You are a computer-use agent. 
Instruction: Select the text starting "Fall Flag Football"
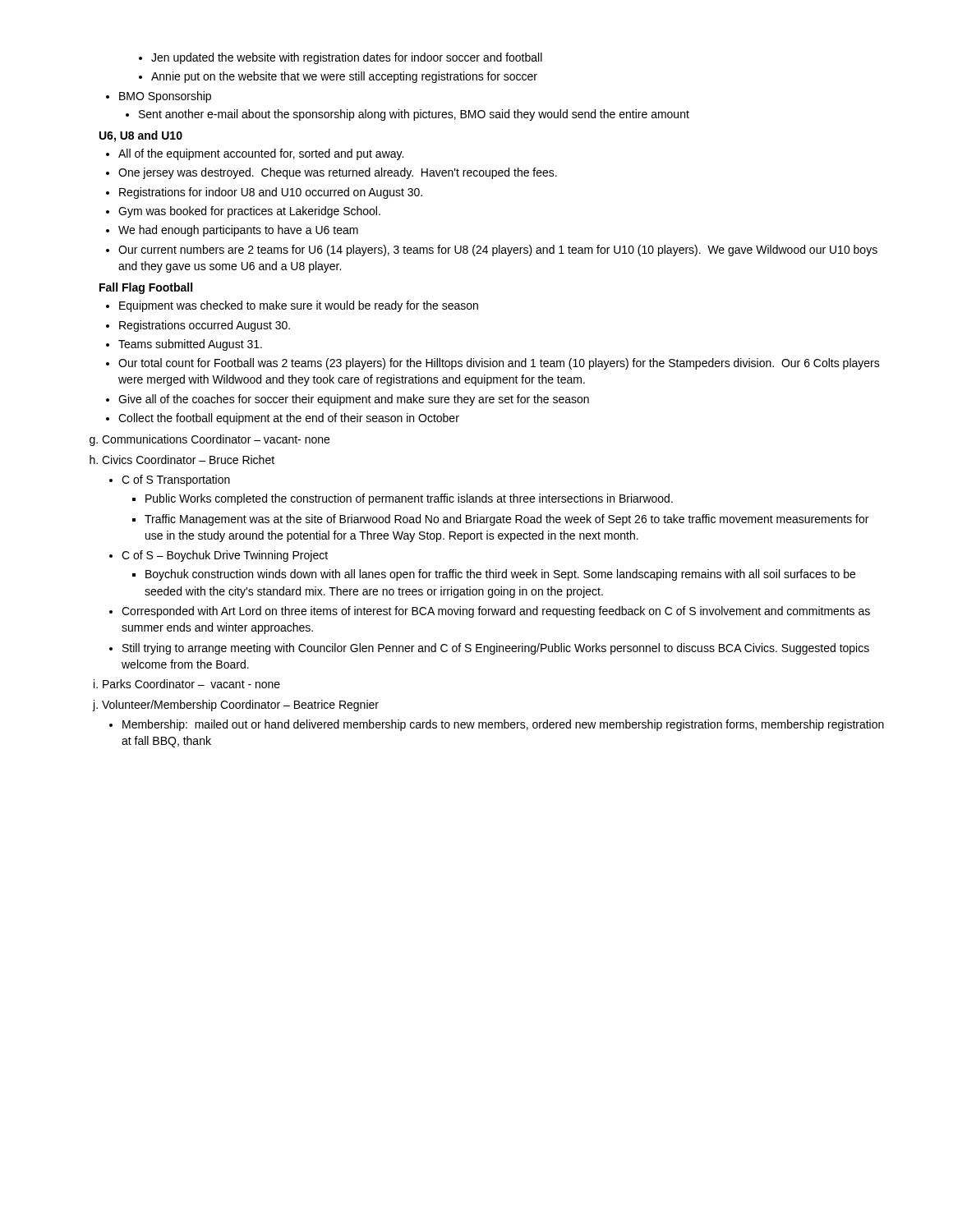[x=146, y=288]
